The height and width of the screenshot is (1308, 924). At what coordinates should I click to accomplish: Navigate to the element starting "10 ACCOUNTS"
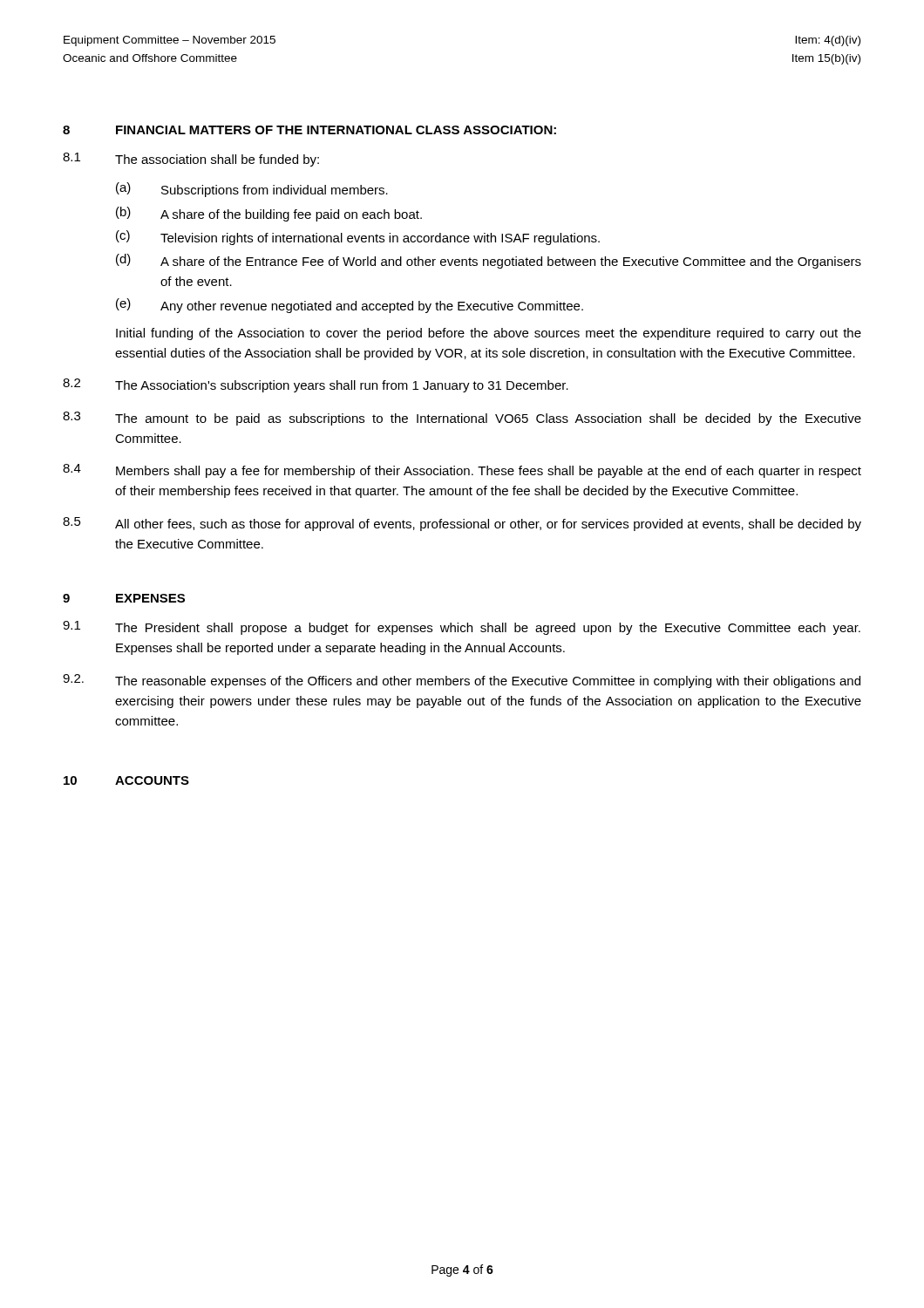pos(126,780)
